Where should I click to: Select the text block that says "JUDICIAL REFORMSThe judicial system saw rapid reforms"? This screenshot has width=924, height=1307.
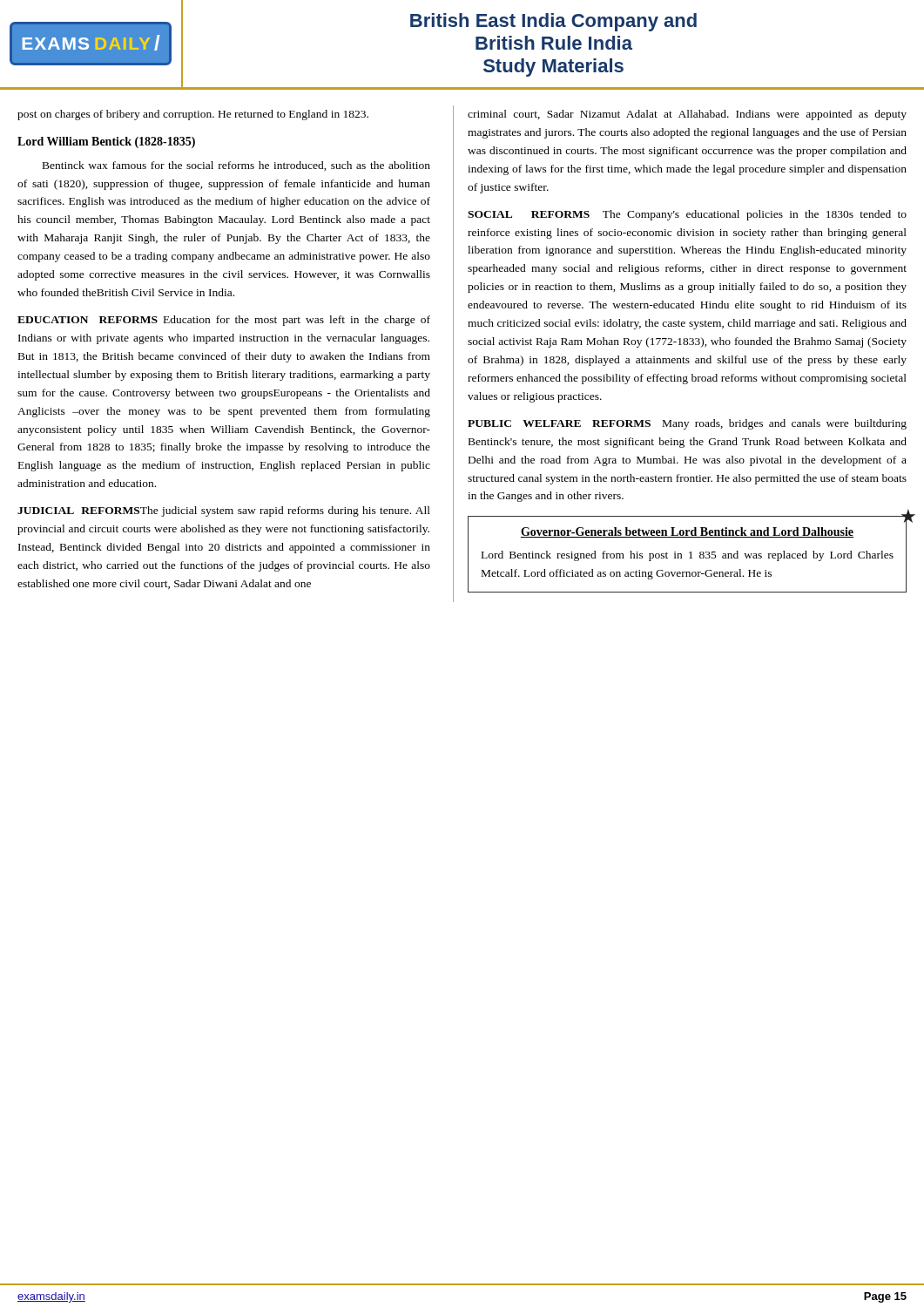tap(224, 548)
